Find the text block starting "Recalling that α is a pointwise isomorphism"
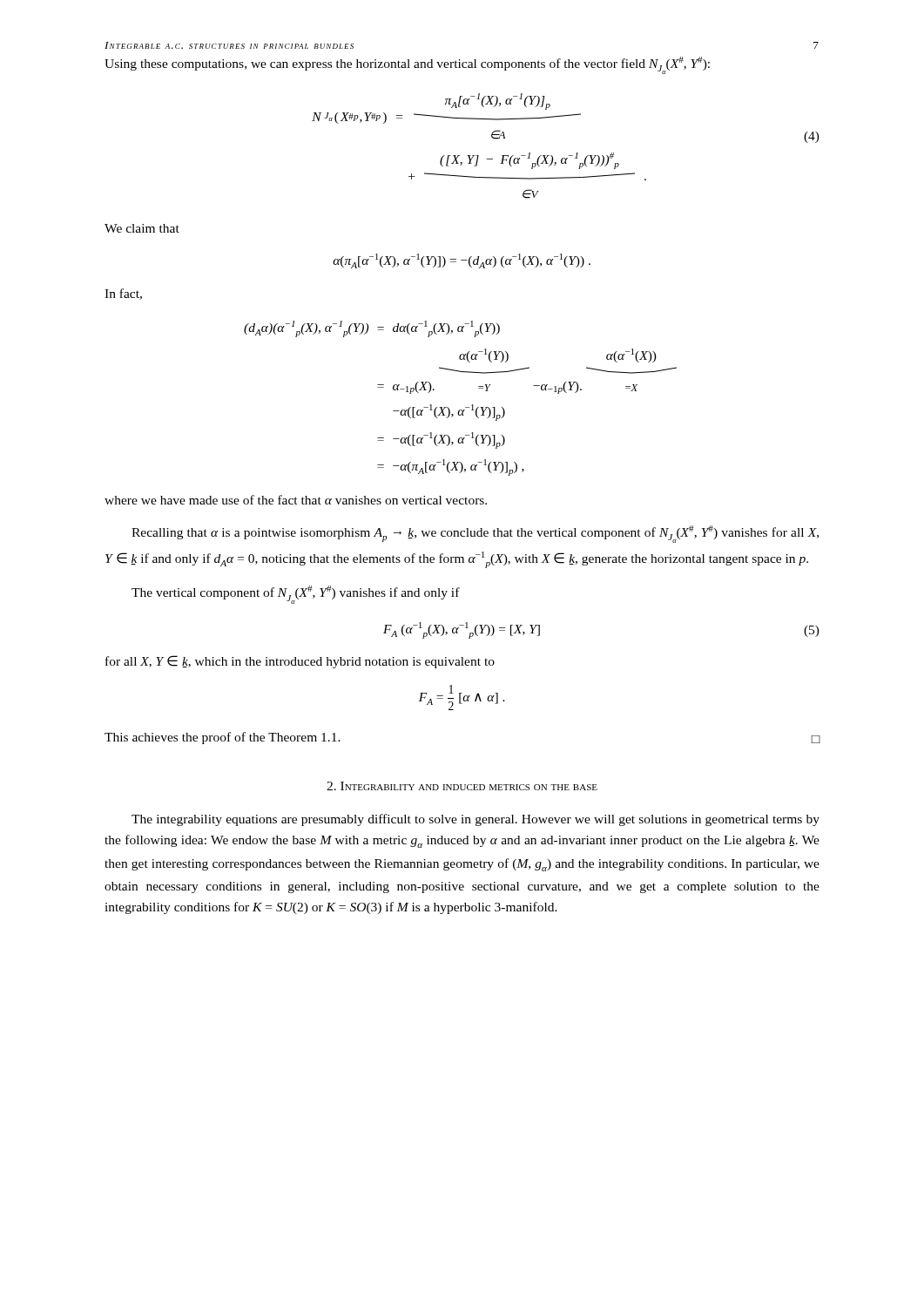This screenshot has width=924, height=1307. (462, 546)
